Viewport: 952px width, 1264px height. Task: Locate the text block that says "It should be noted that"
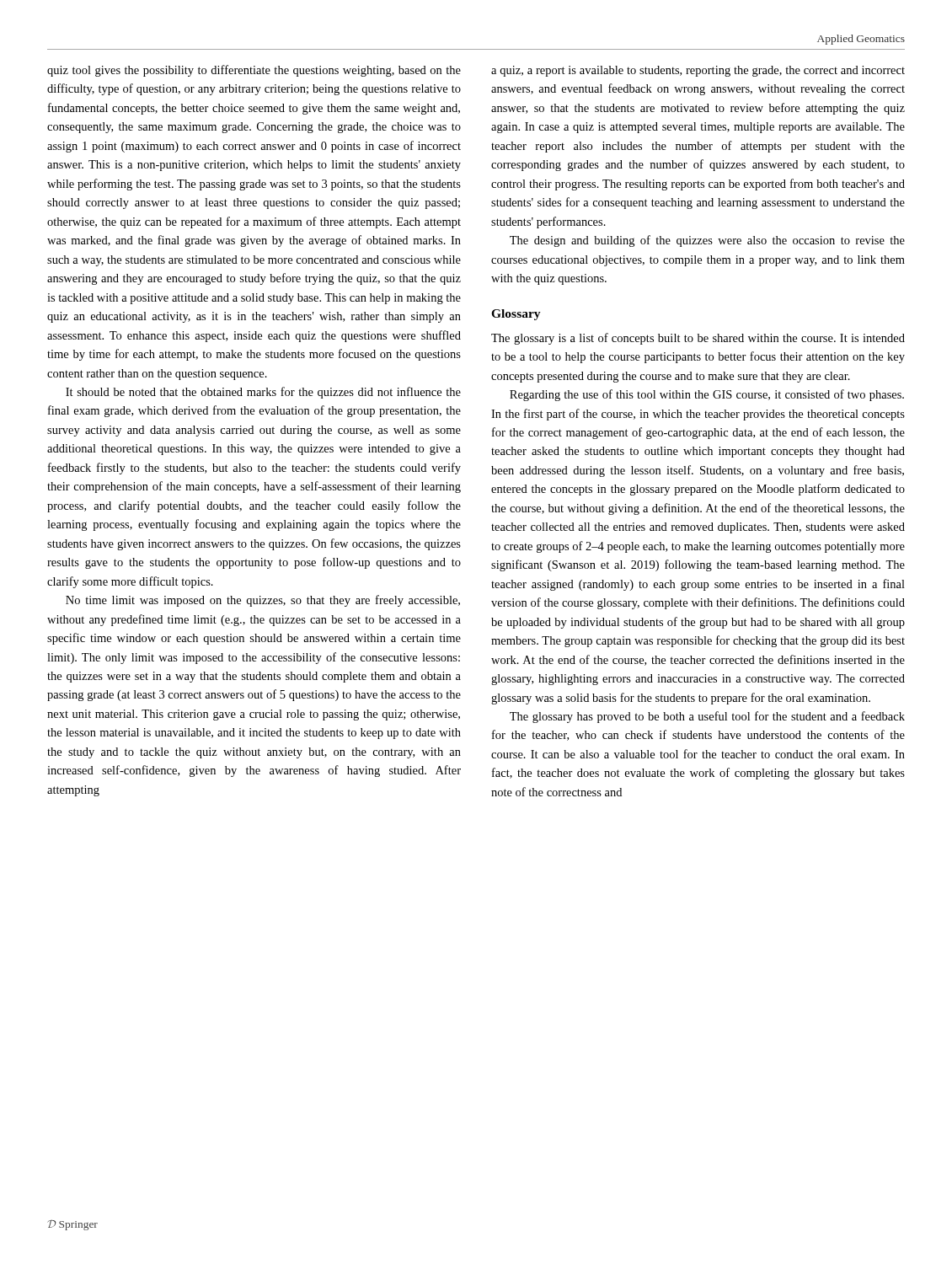(x=254, y=487)
